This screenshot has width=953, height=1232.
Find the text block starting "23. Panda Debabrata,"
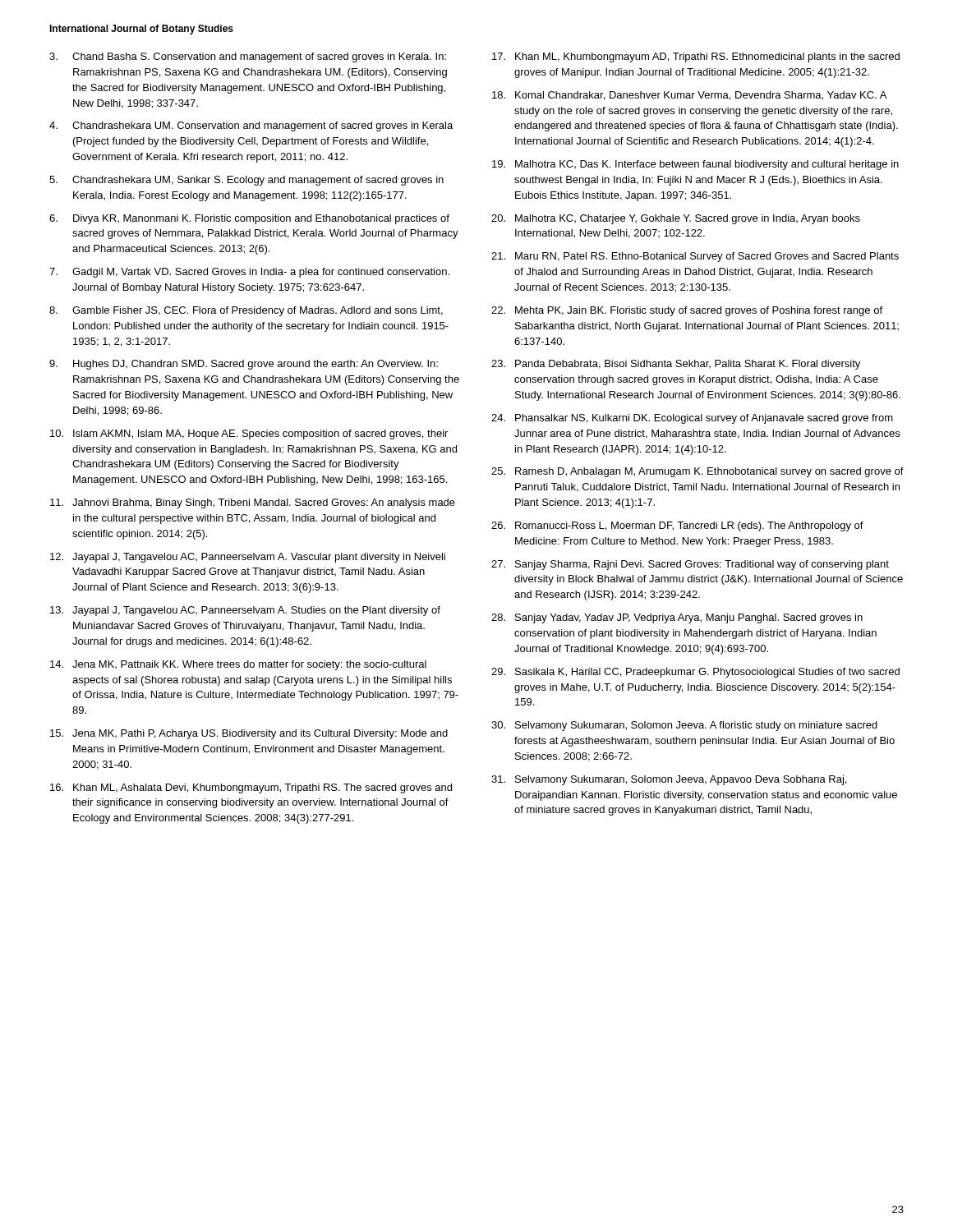(x=698, y=380)
